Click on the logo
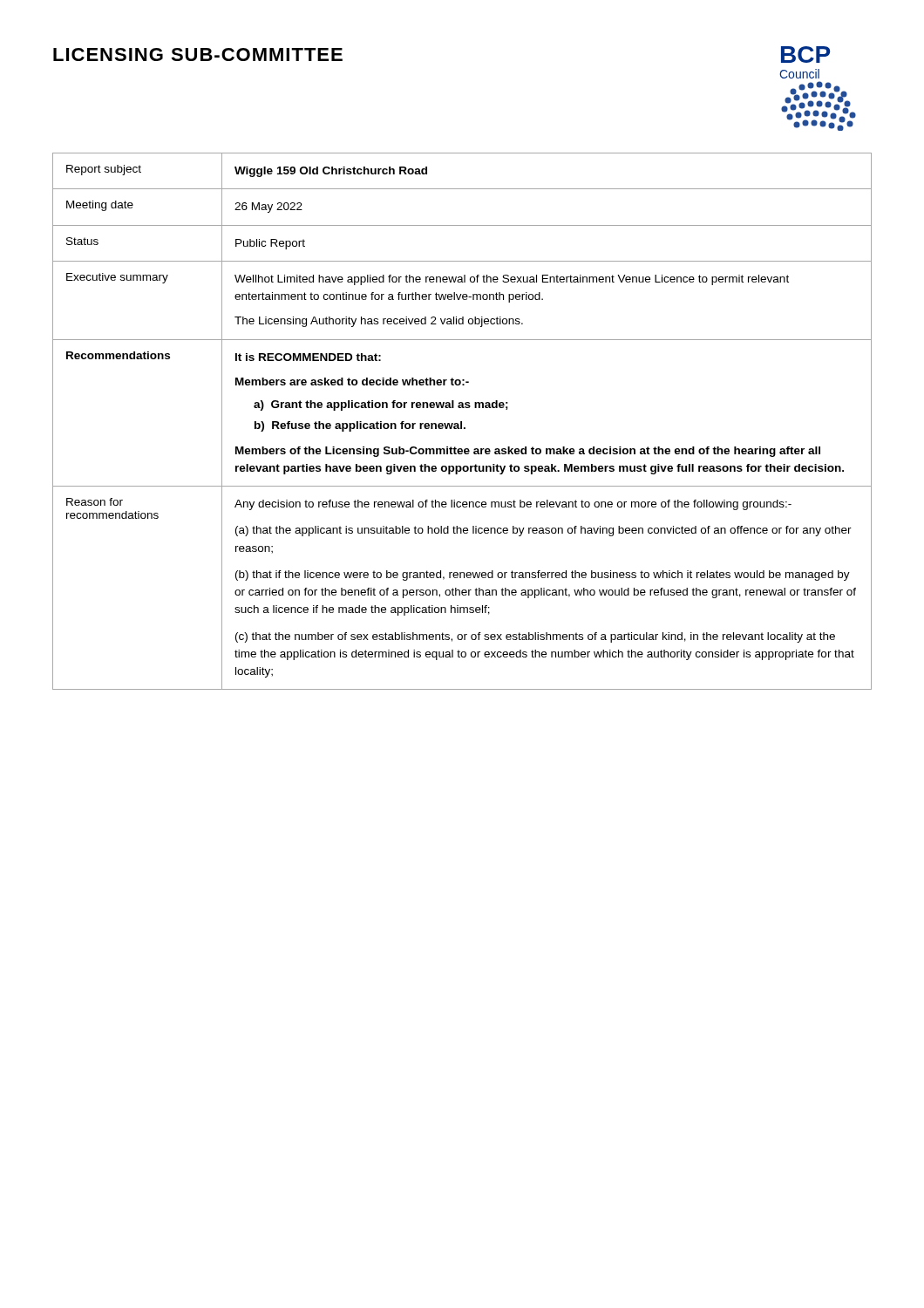The height and width of the screenshot is (1308, 924). [x=824, y=84]
